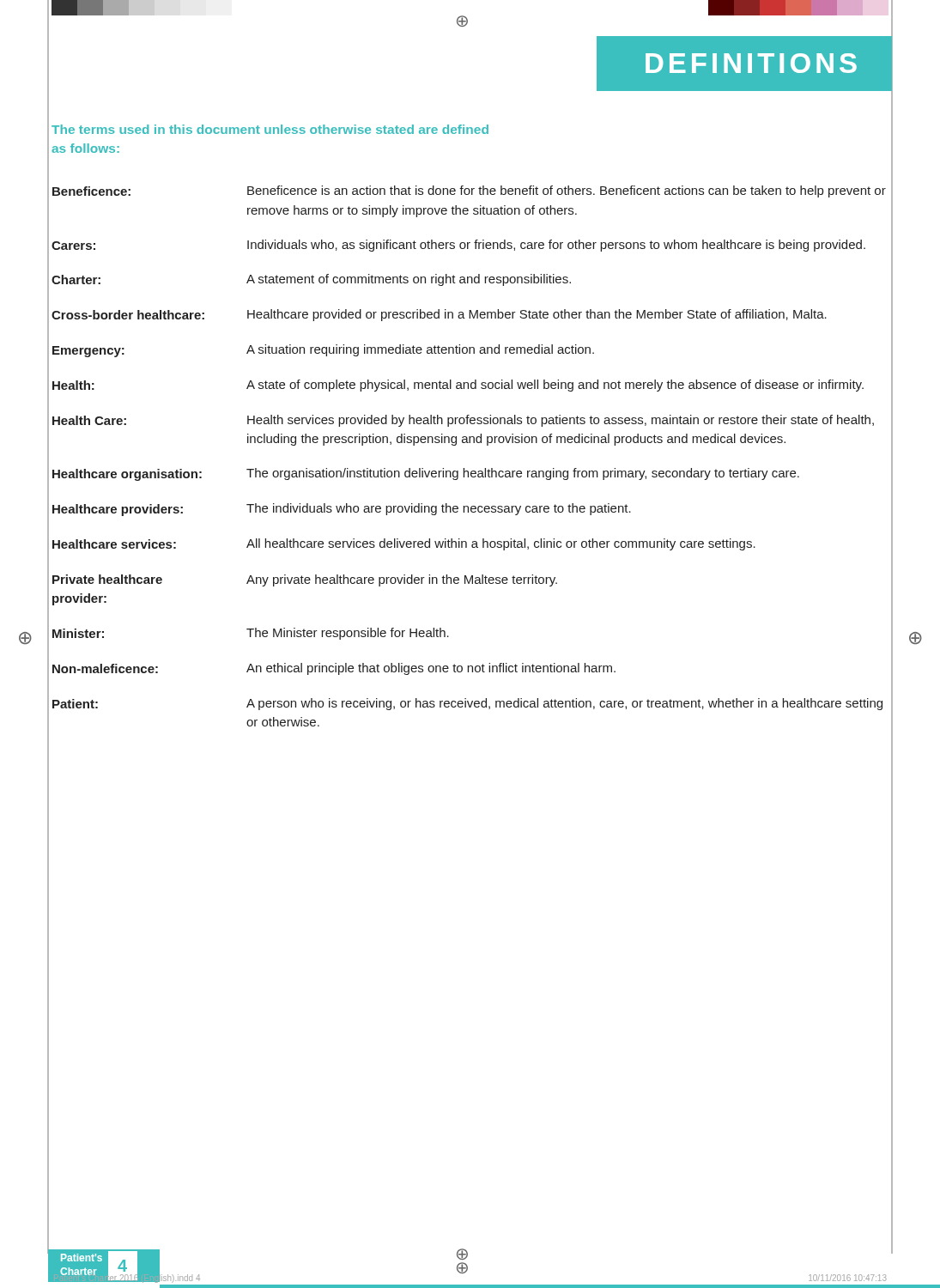Locate the text block starting "Health: A state of complete physical, mental"

coord(458,385)
